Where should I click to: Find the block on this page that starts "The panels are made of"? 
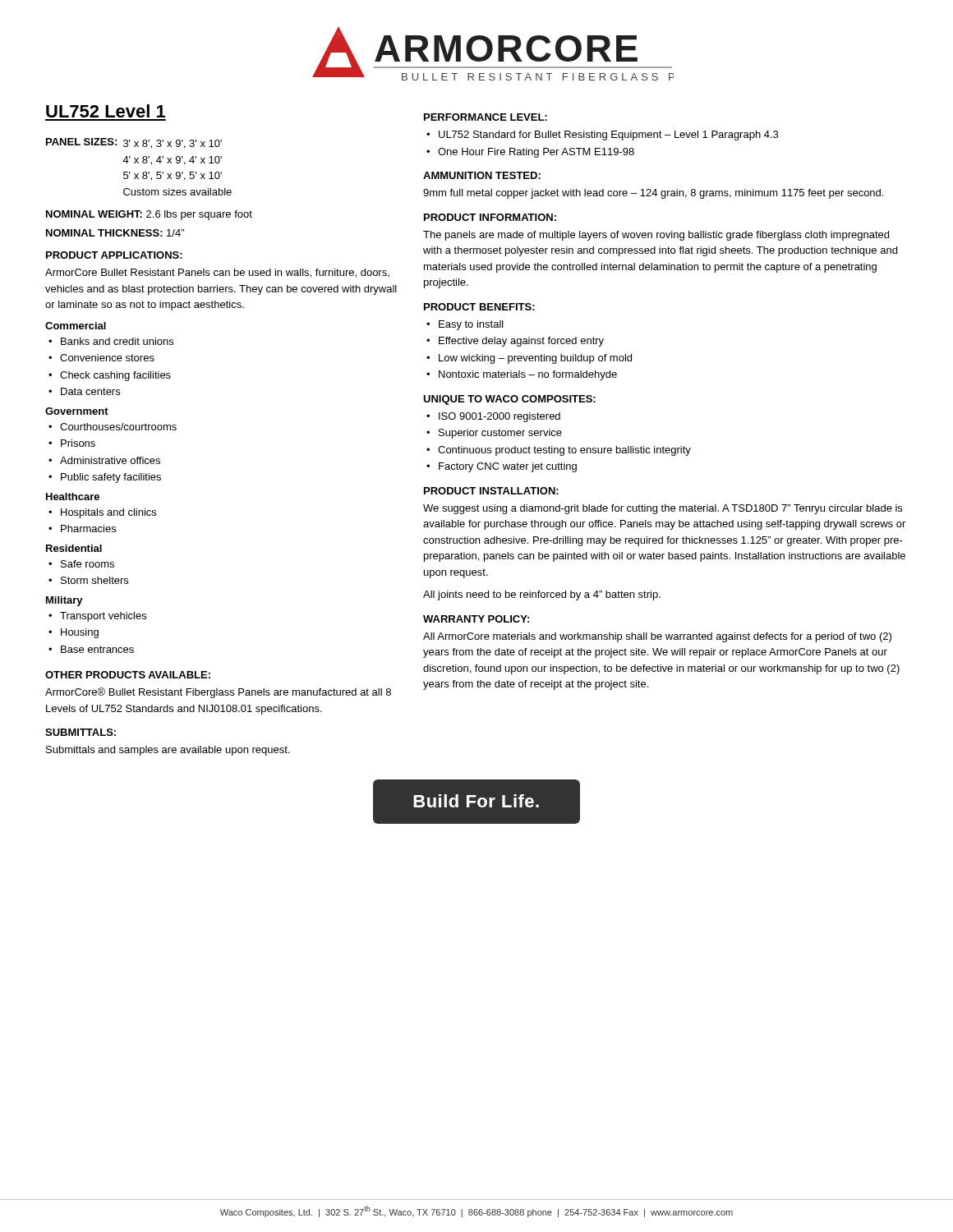tap(660, 258)
